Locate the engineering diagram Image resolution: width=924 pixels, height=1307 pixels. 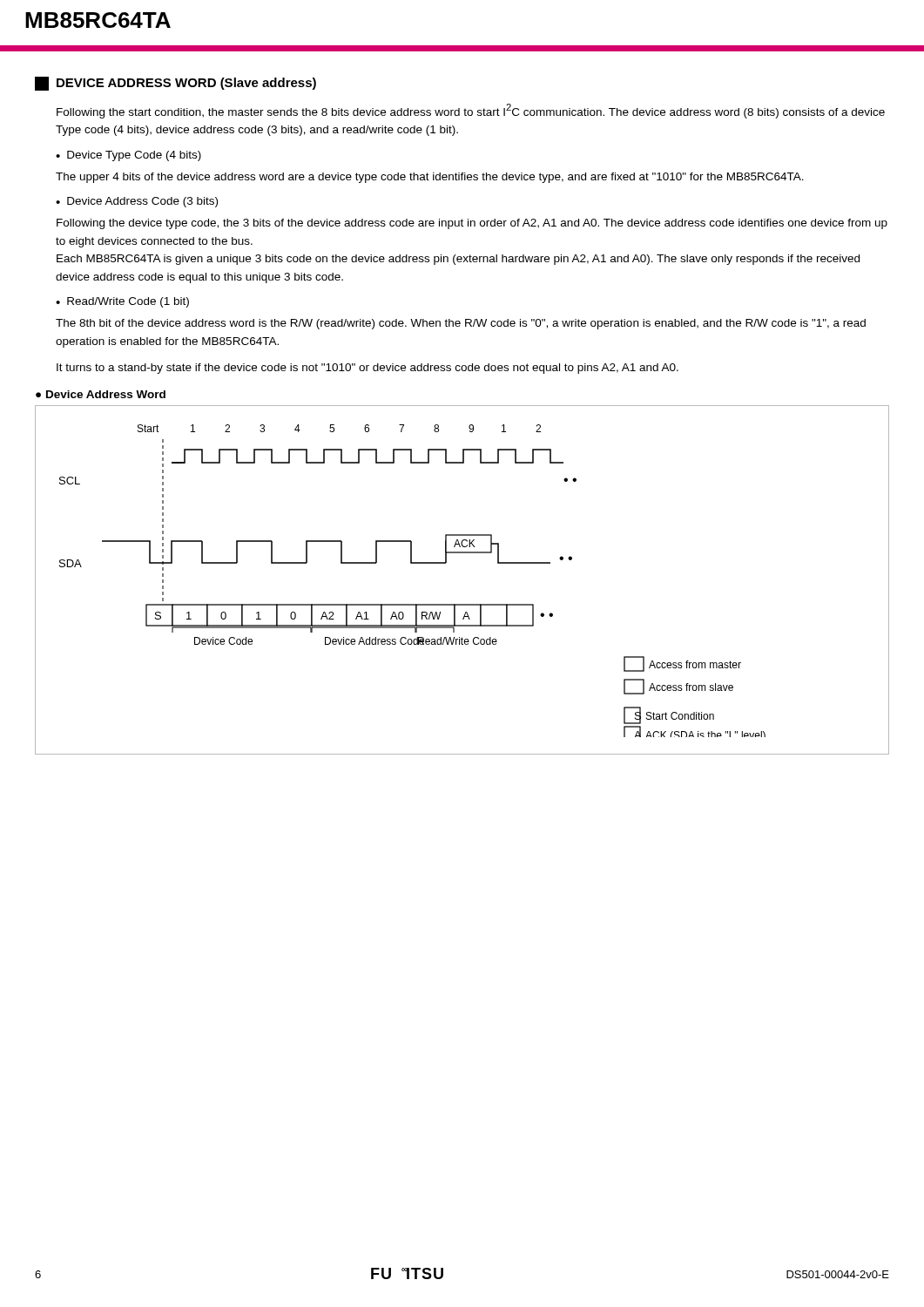click(x=462, y=580)
